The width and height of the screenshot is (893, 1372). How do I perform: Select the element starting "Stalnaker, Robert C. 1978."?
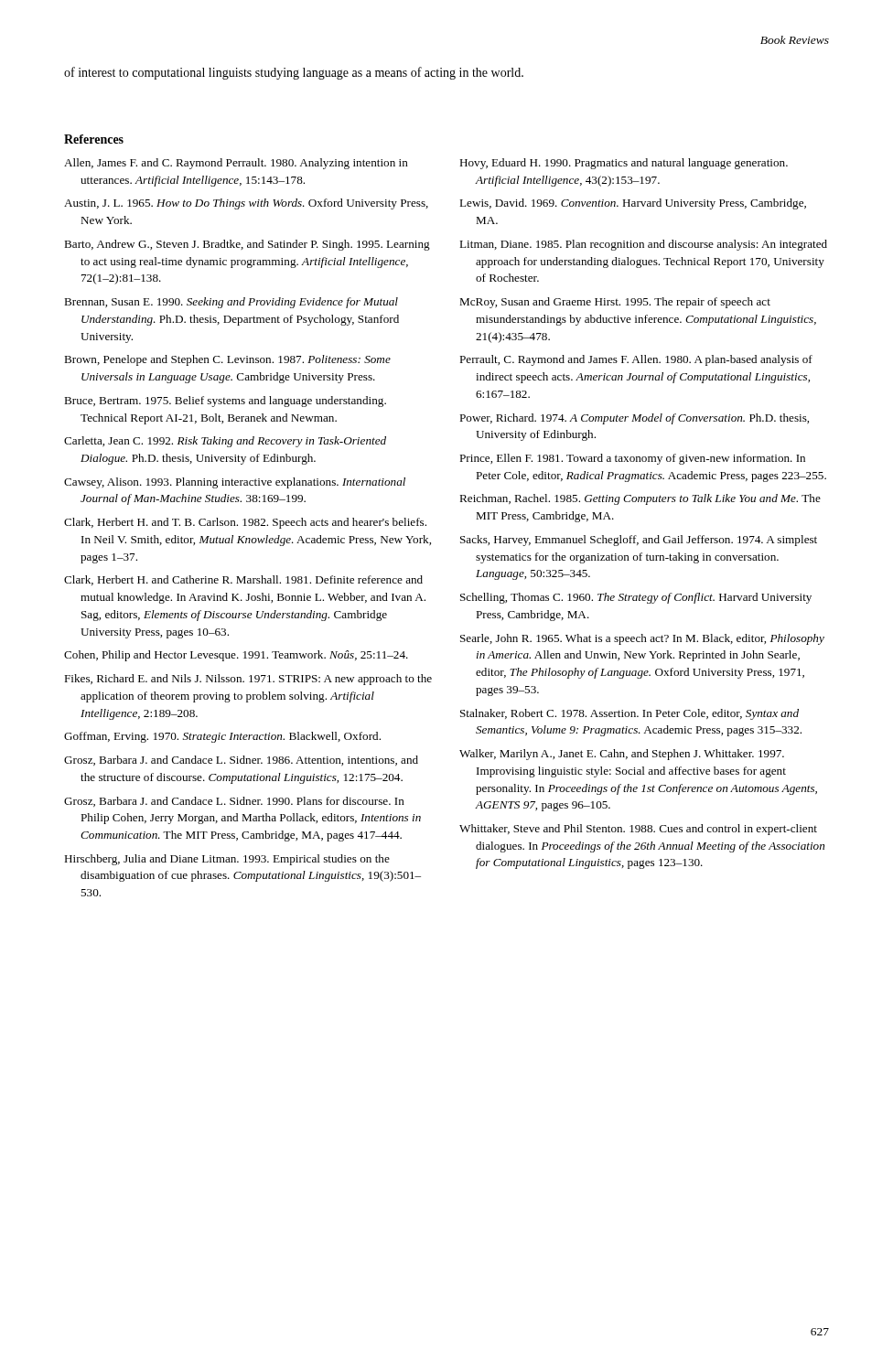(x=631, y=721)
